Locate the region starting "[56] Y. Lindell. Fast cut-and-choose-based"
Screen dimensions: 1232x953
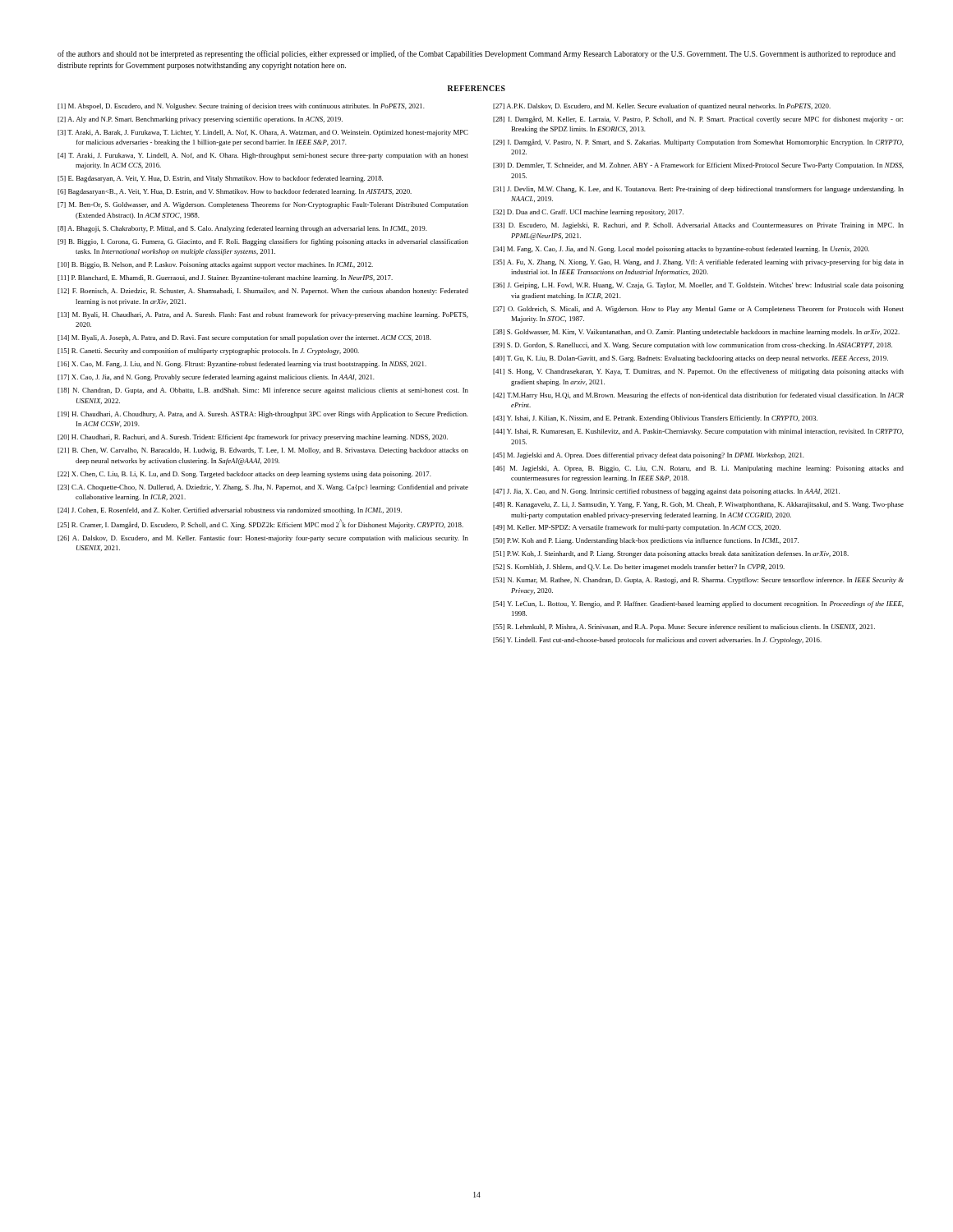click(x=657, y=640)
